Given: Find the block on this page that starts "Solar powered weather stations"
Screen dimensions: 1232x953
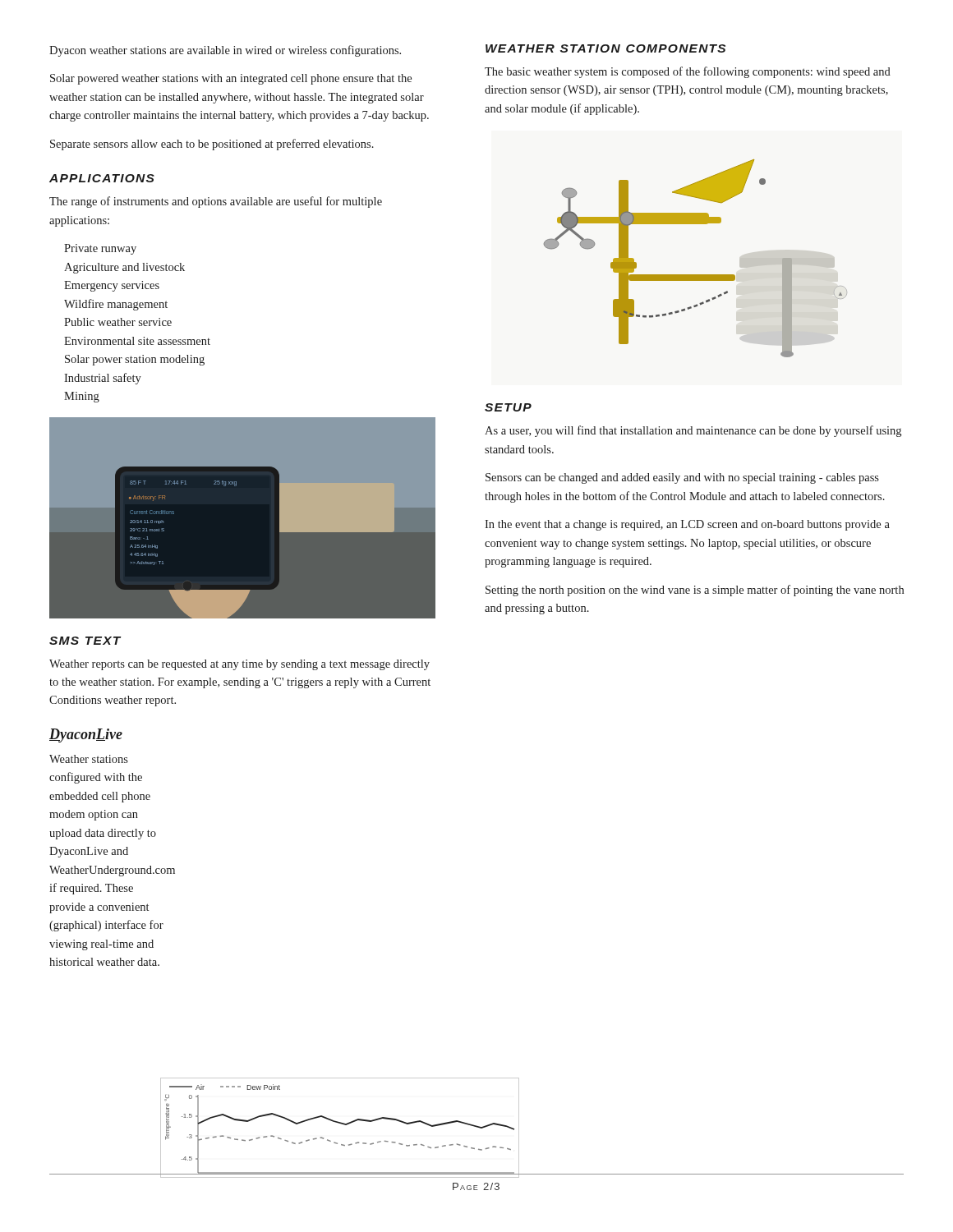Looking at the screenshot, I should click(239, 97).
